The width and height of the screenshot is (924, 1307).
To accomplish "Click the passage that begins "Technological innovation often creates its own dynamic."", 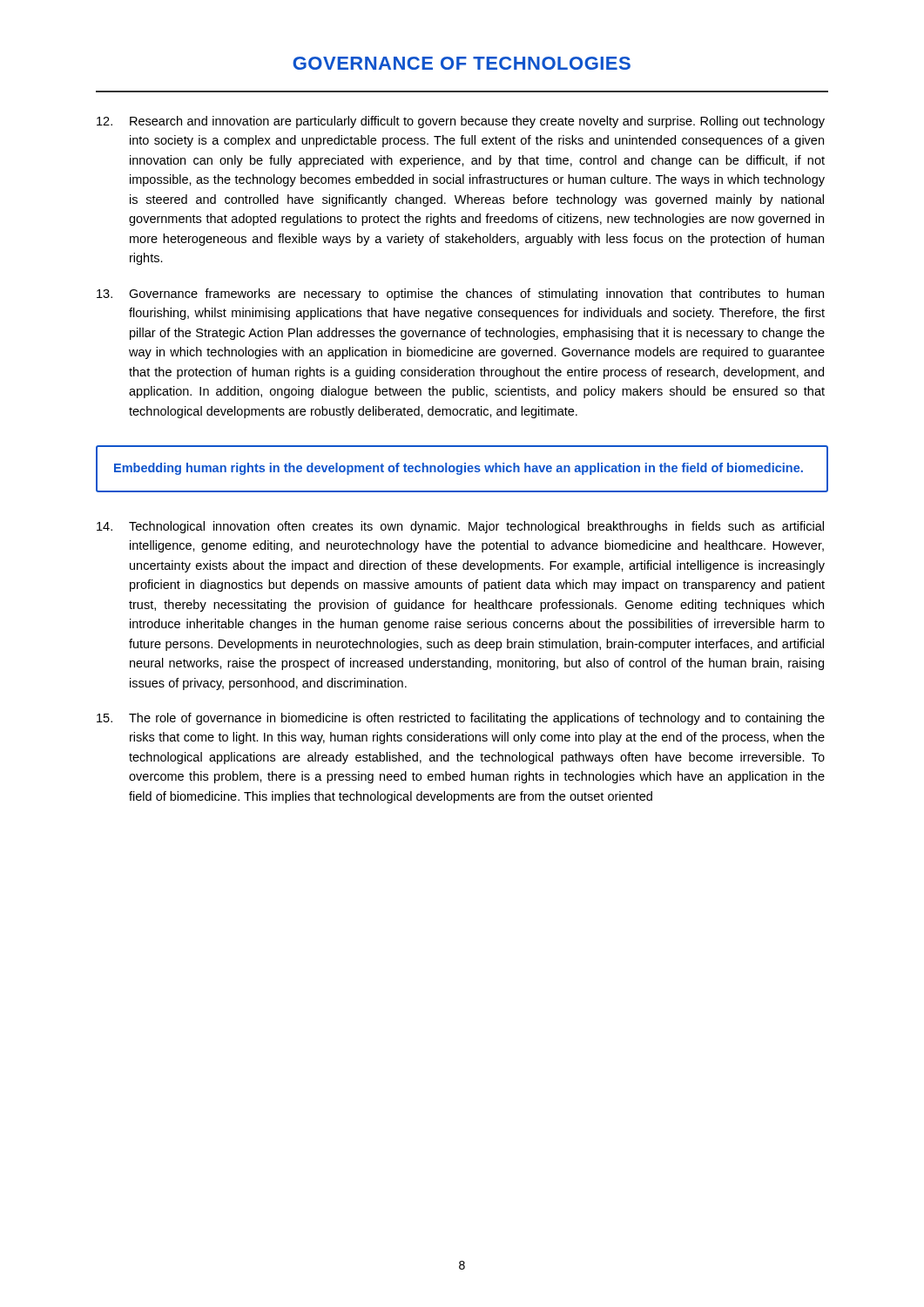I will (460, 605).
